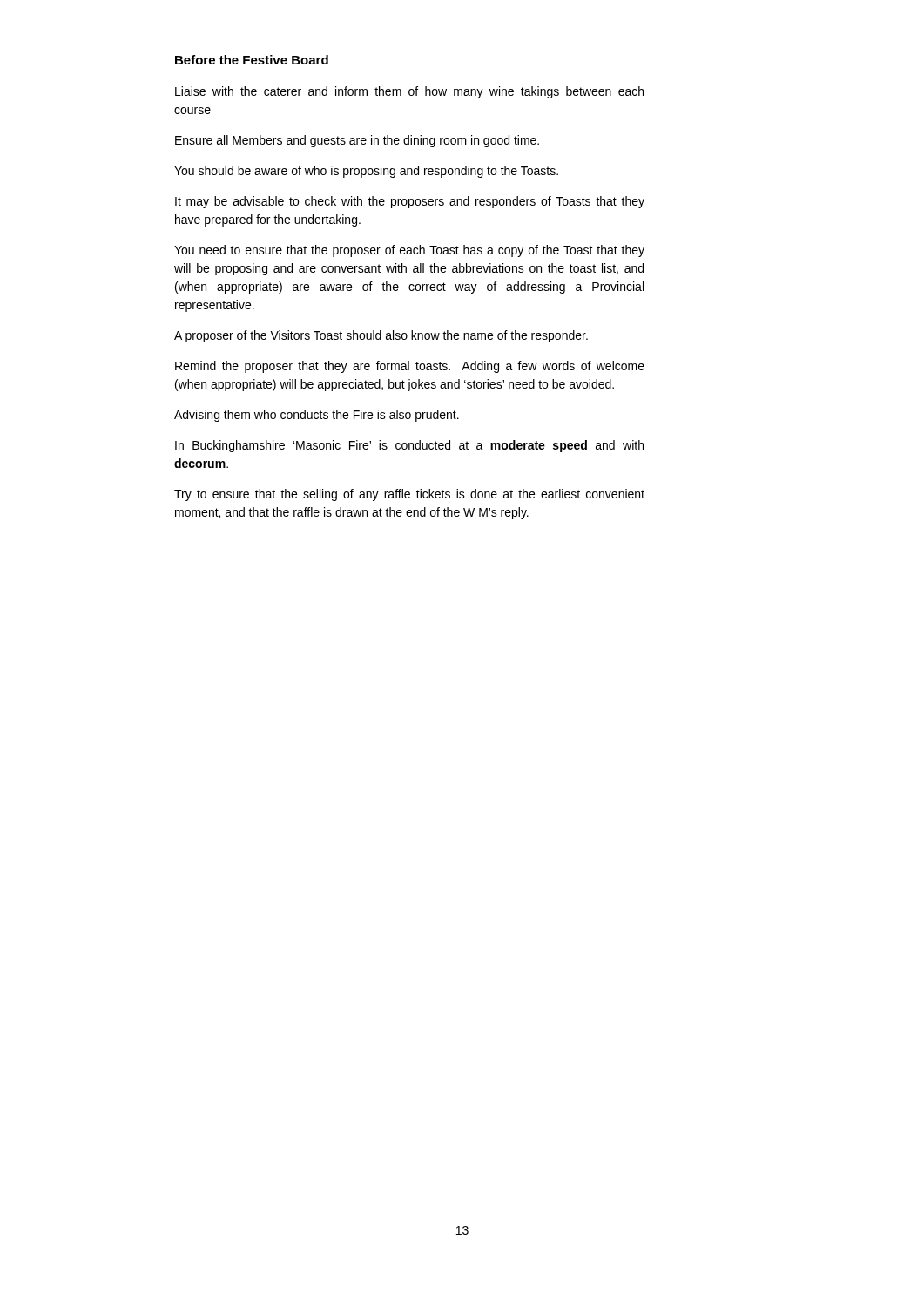The image size is (924, 1307).
Task: Locate the text block with the text "Advising them who"
Action: coord(317,415)
